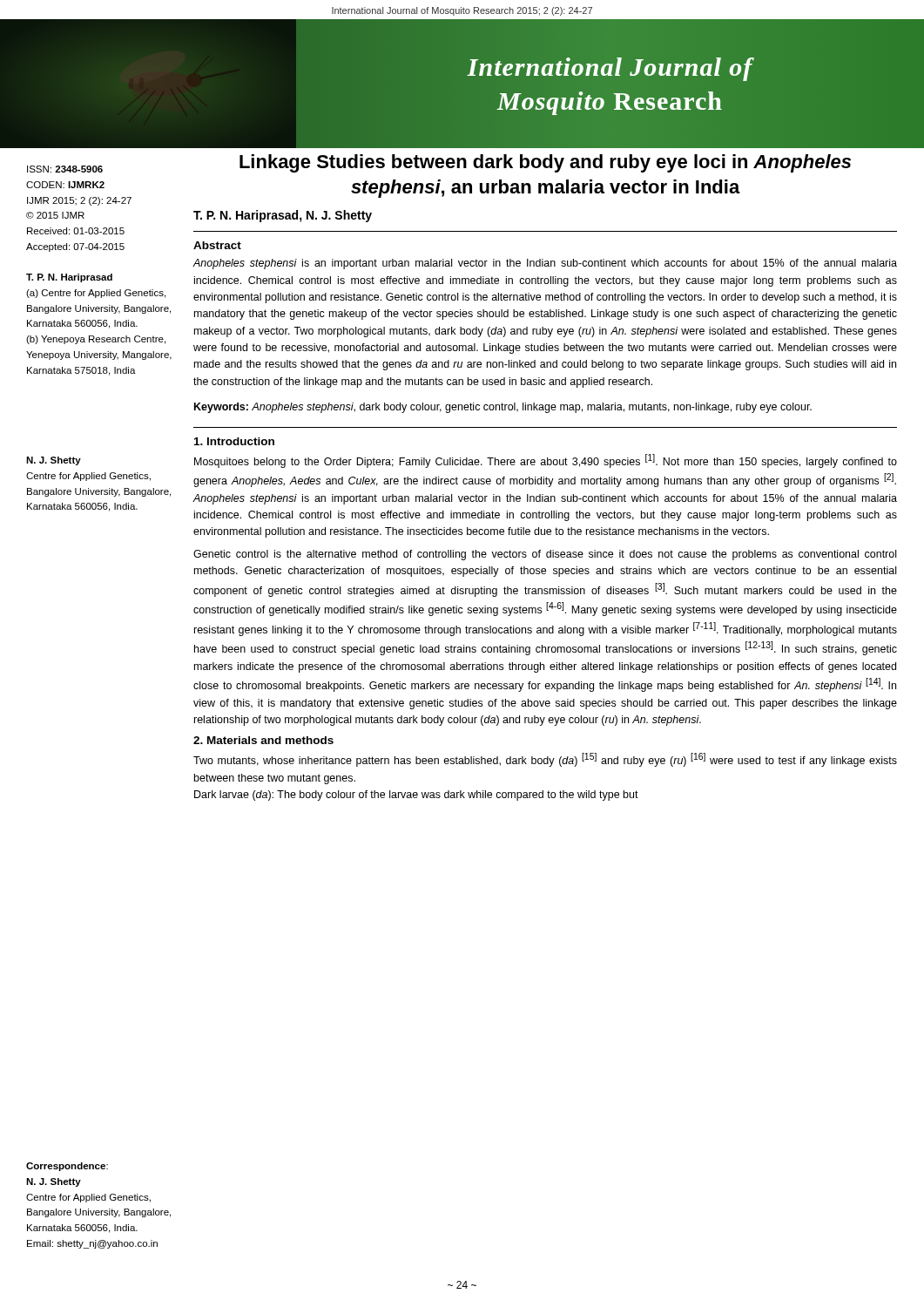The image size is (924, 1307).
Task: Point to the region starting "ISSN: 2348-5906 CODEN: IJMRK2 IJMR 2015; 2 (2):"
Action: [x=79, y=208]
